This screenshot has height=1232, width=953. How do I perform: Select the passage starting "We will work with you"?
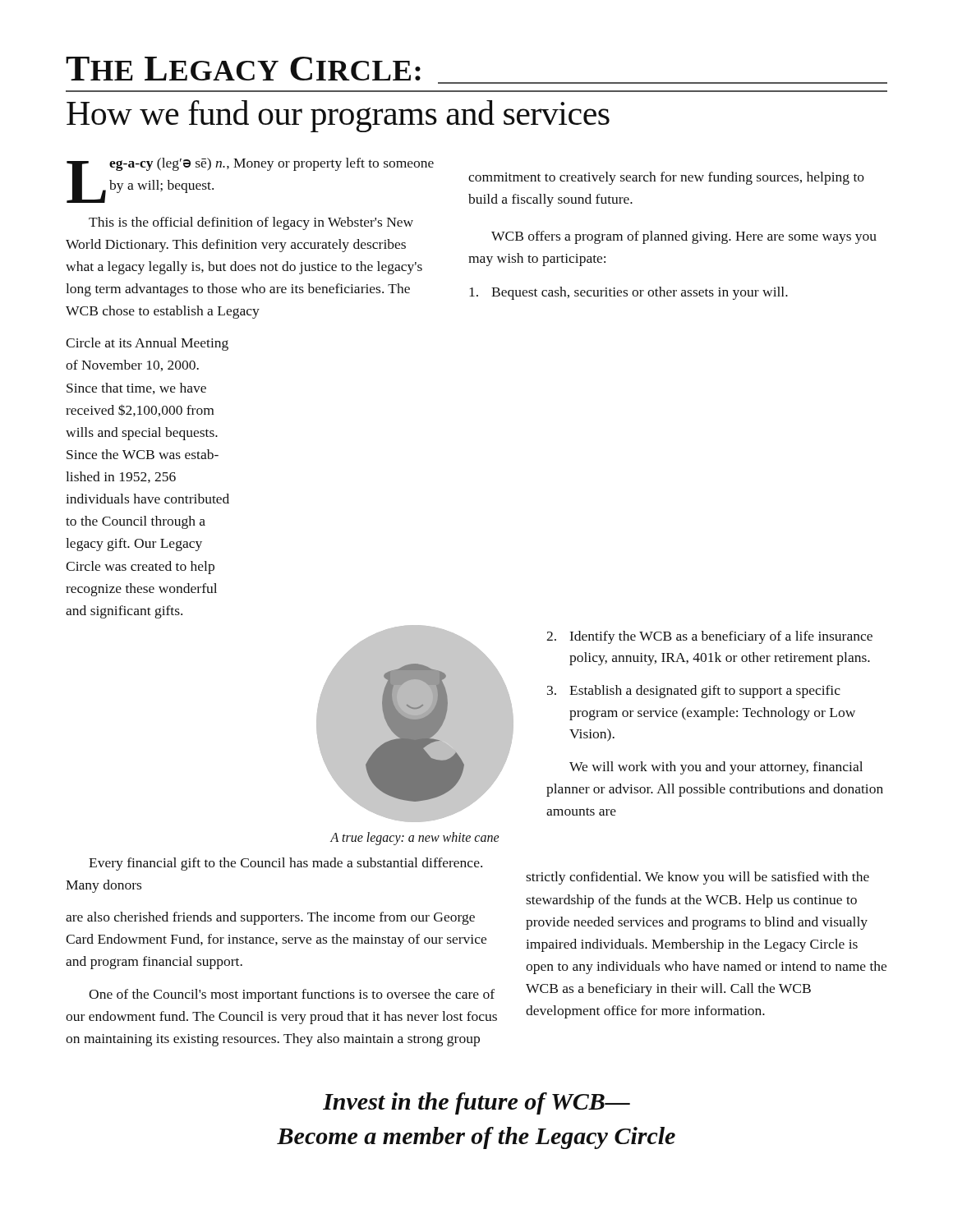pos(717,789)
